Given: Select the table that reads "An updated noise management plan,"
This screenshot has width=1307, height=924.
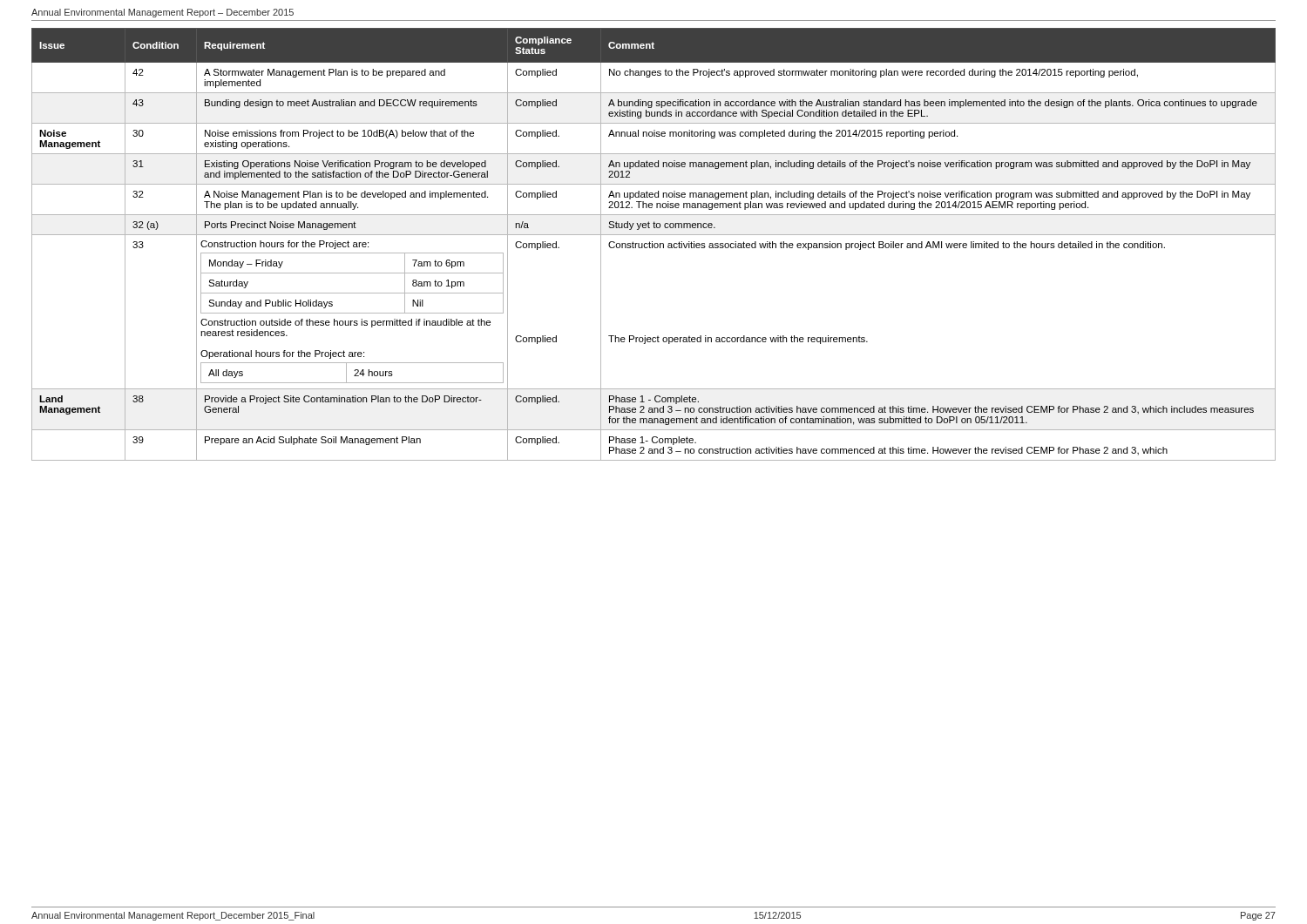Looking at the screenshot, I should point(654,464).
